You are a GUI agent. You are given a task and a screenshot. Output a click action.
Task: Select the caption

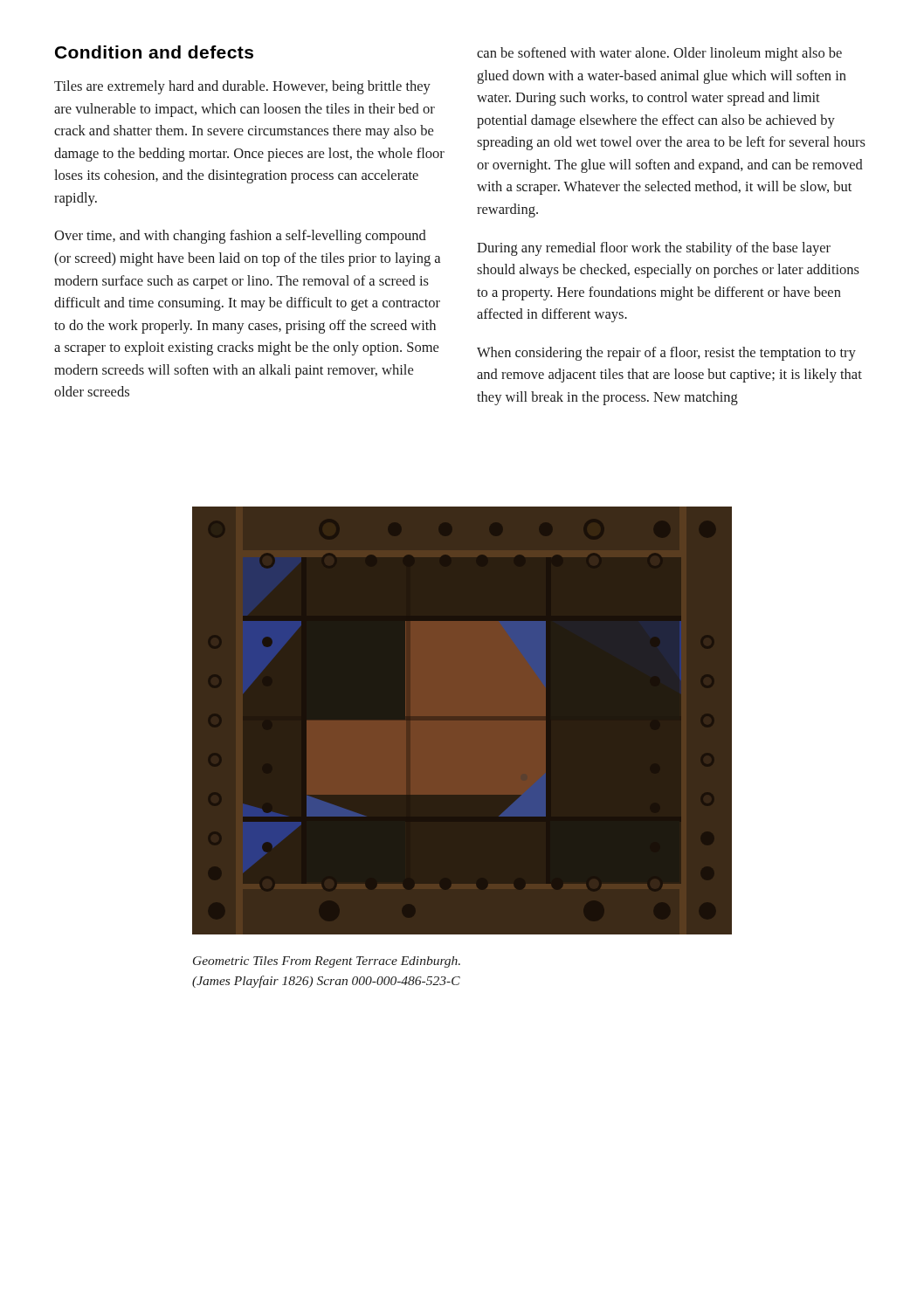click(x=462, y=970)
